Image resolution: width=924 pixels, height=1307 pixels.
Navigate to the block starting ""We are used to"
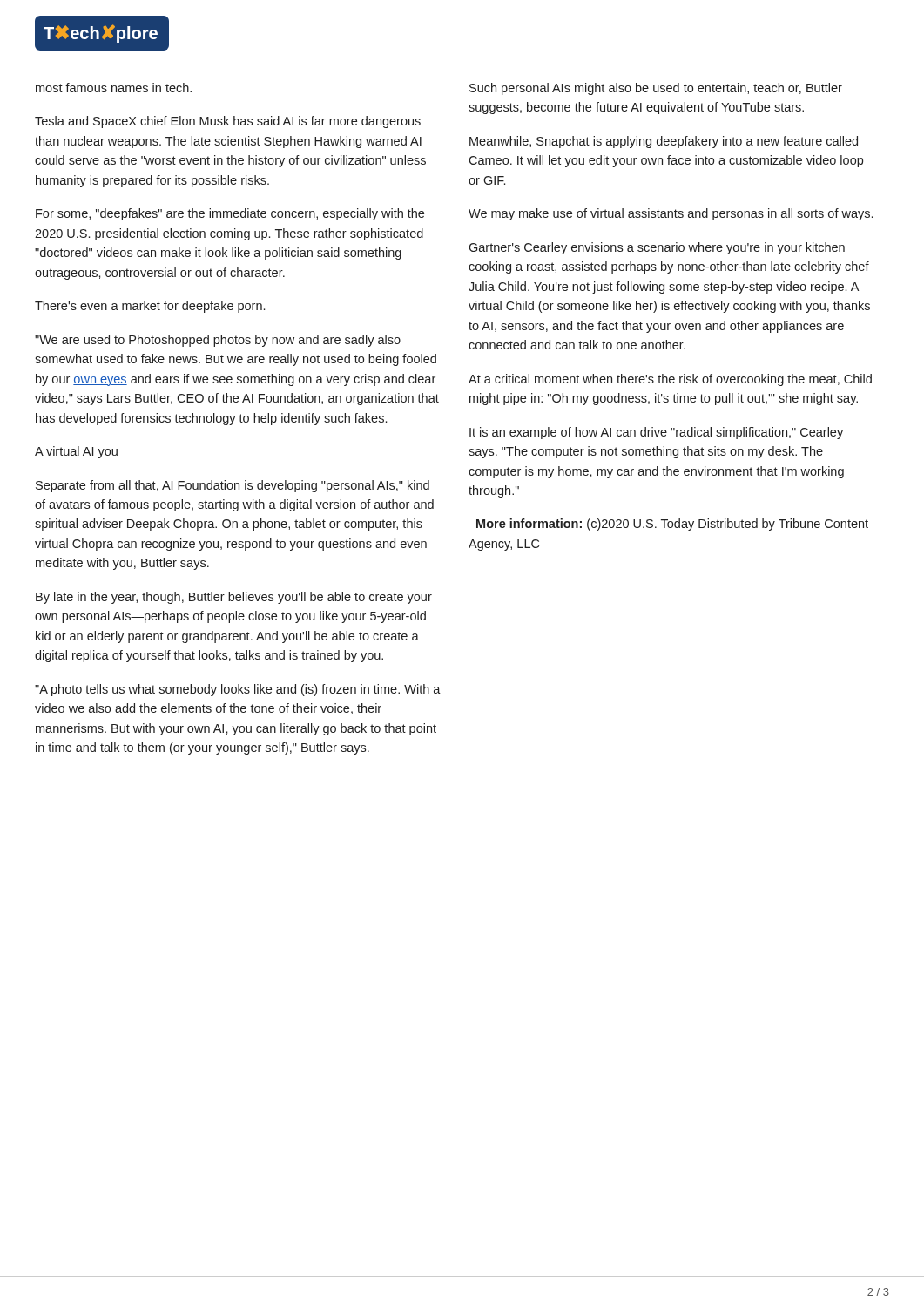point(237,379)
